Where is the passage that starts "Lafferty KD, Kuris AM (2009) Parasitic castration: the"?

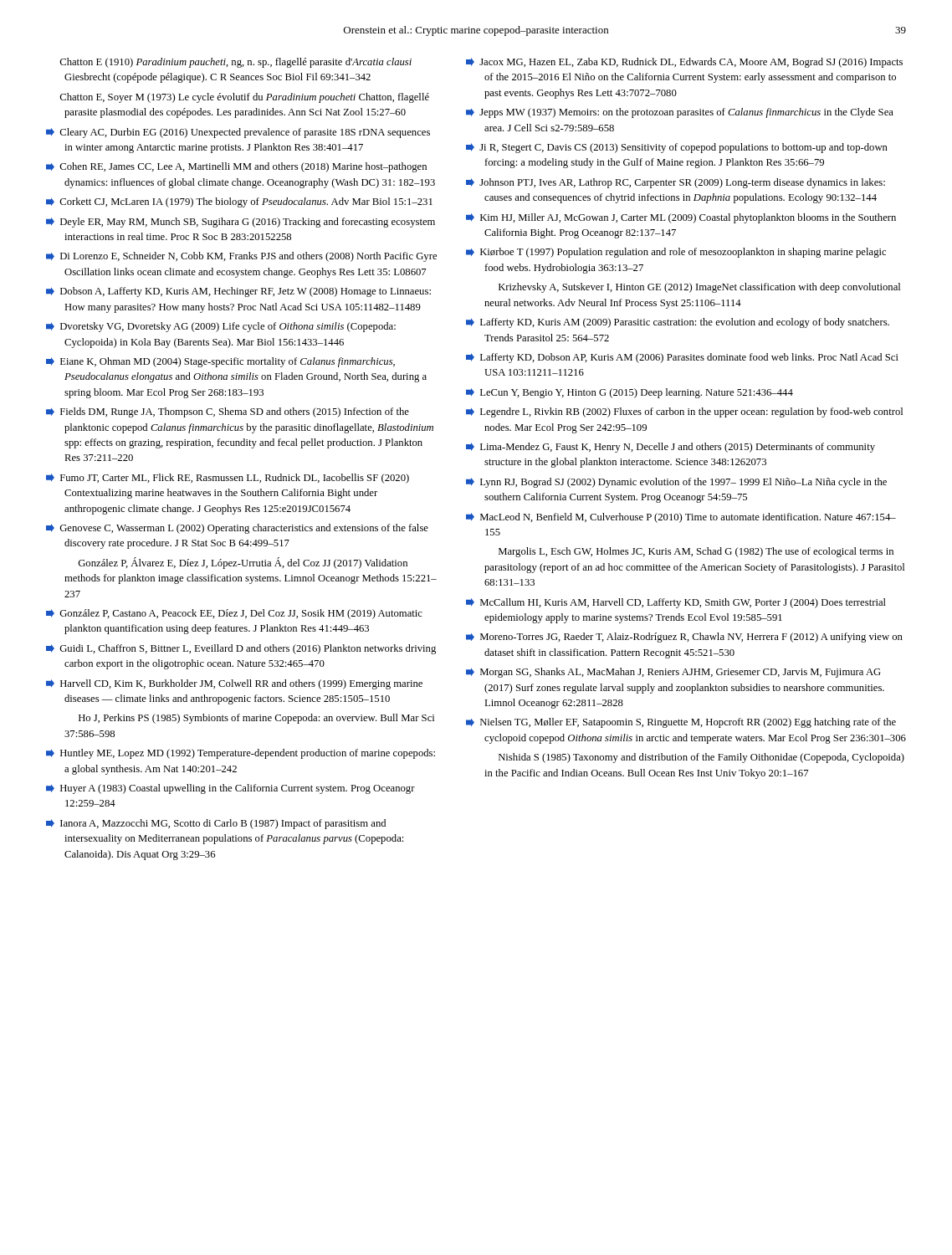(683, 330)
